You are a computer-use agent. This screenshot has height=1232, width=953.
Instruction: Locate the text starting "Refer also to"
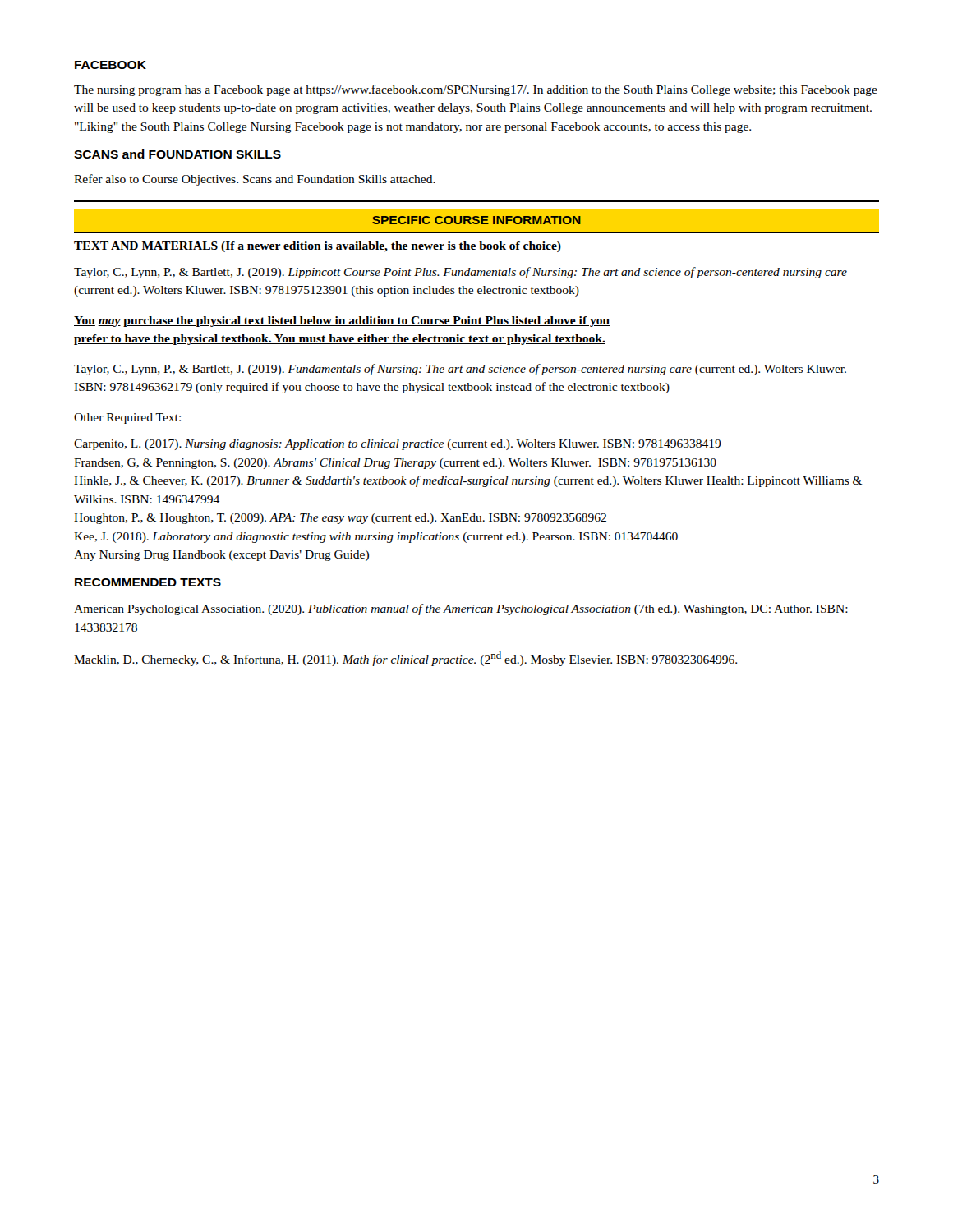click(x=255, y=179)
